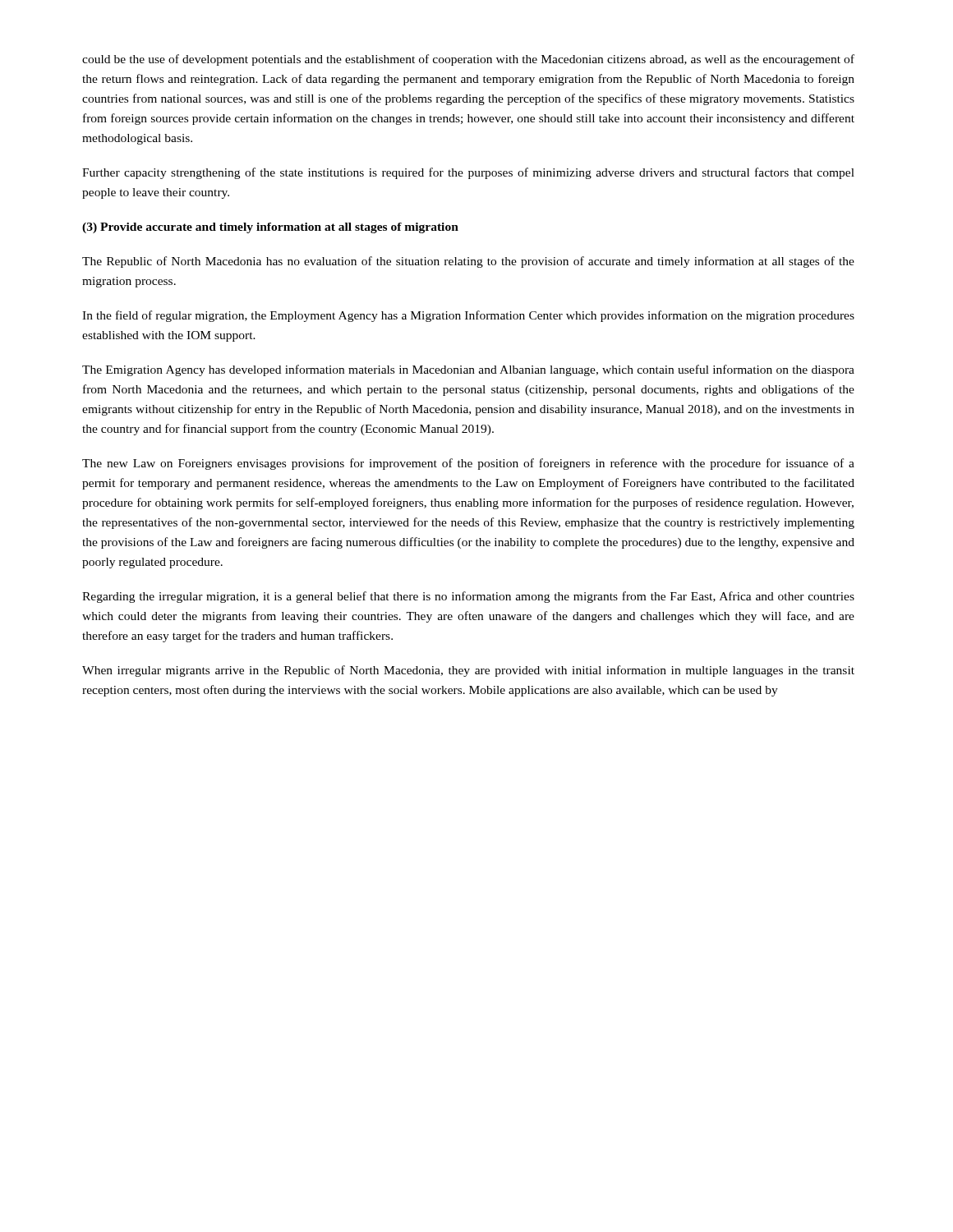The height and width of the screenshot is (1232, 953).
Task: Locate the passage starting "In the field of regular migration, the"
Action: coord(468,325)
